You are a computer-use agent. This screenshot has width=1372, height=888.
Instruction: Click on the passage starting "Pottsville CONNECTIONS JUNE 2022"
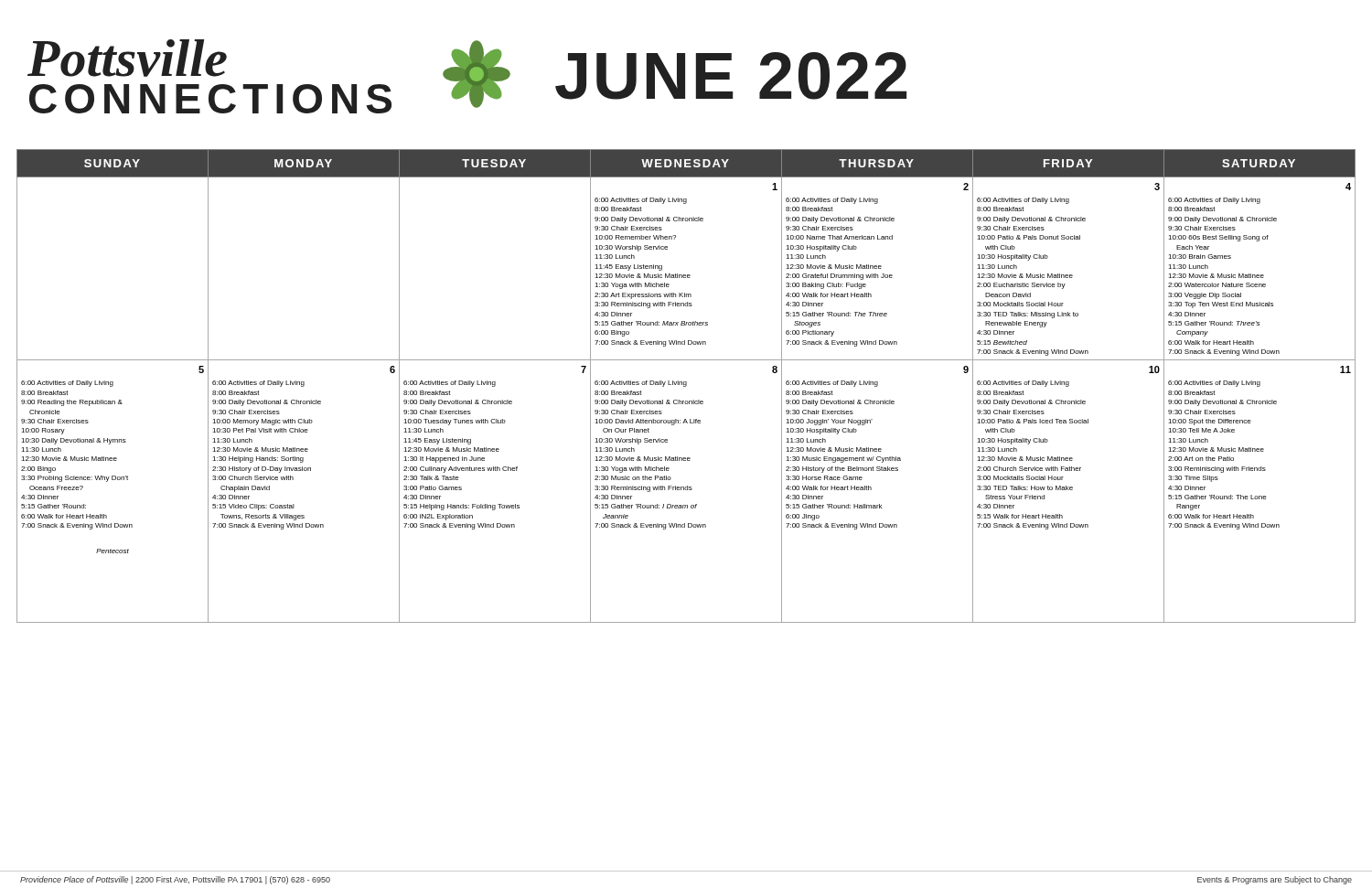(x=469, y=75)
